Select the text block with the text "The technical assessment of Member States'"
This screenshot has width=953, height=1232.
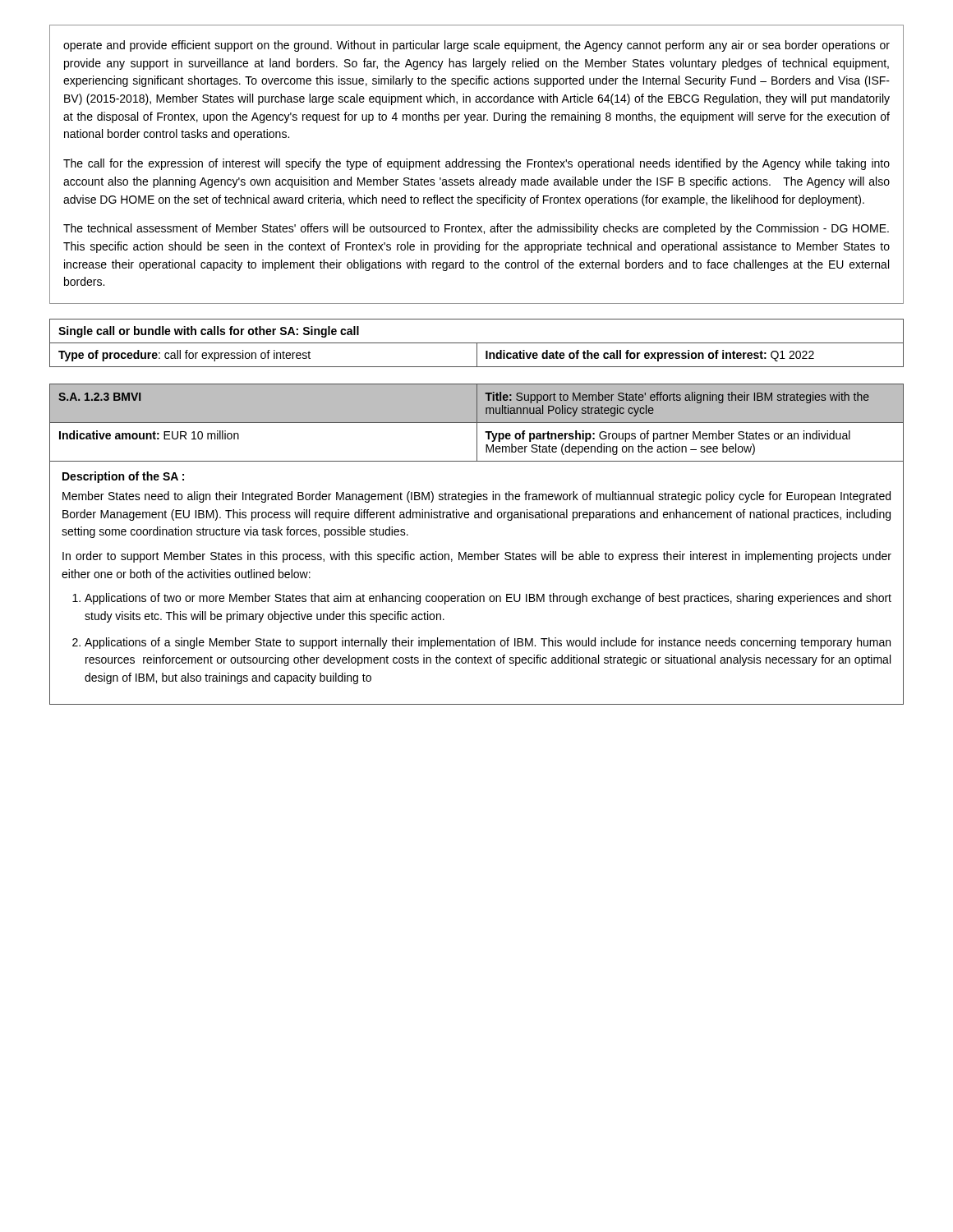point(476,255)
